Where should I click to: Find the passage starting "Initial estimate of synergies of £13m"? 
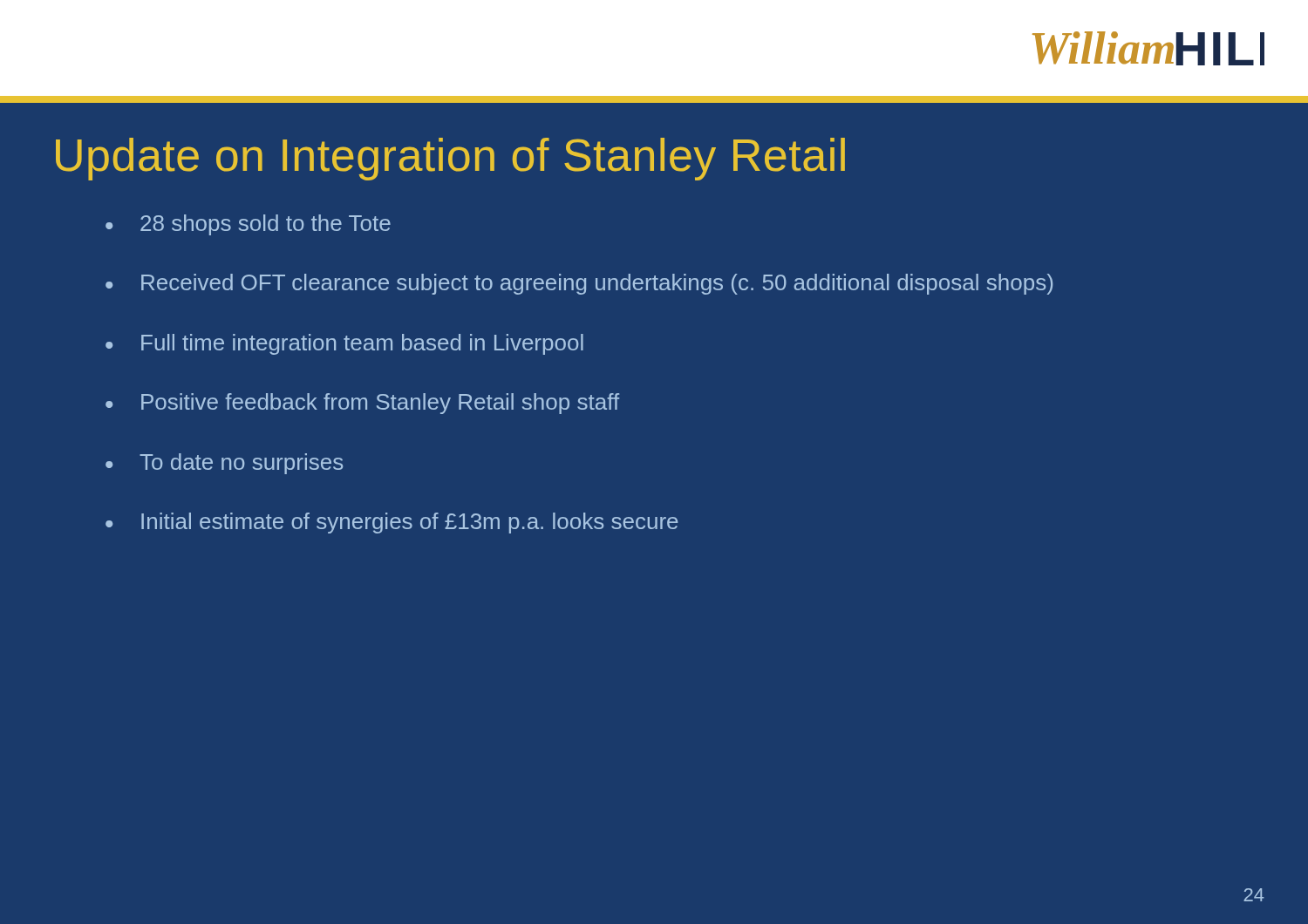(x=409, y=521)
